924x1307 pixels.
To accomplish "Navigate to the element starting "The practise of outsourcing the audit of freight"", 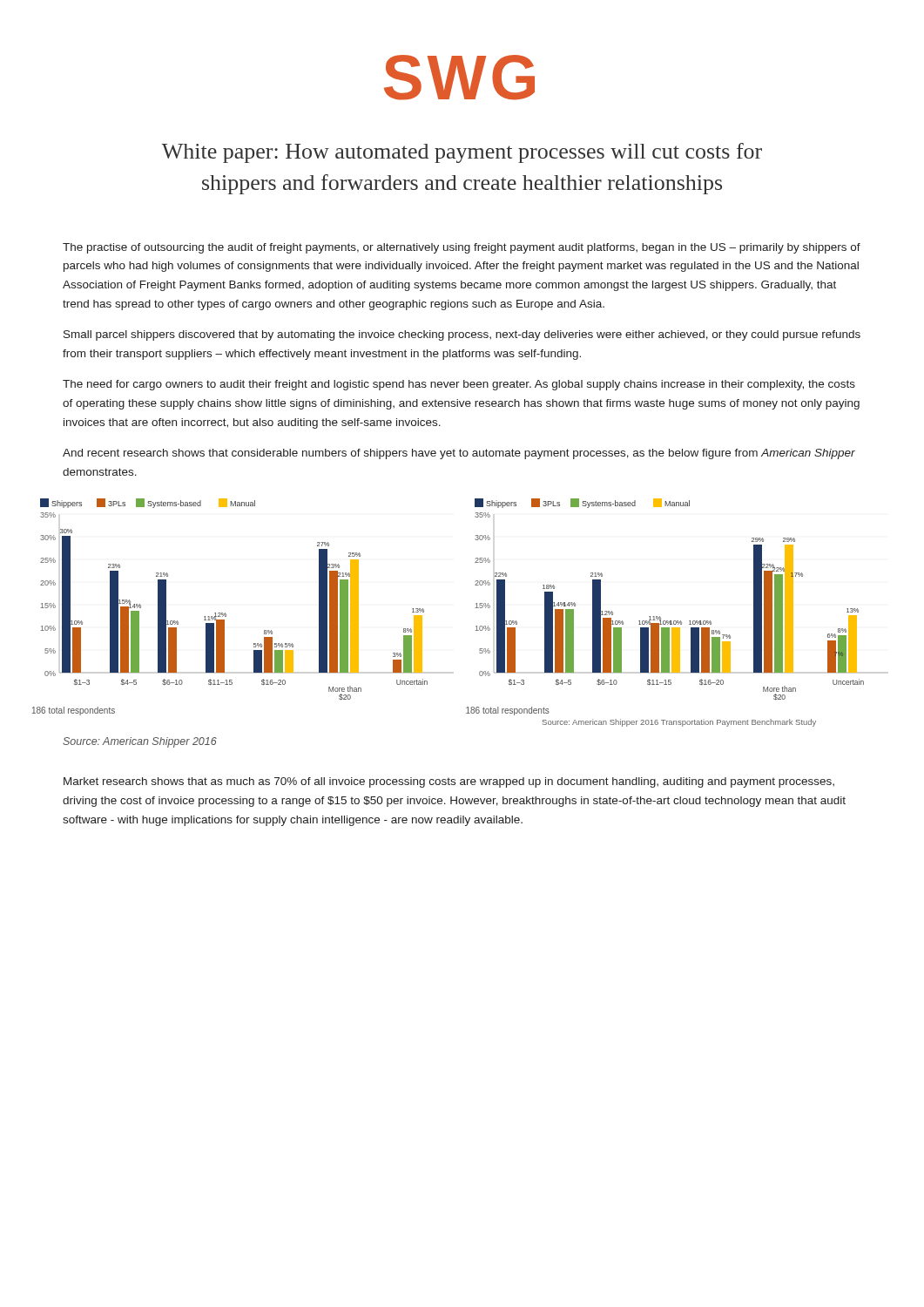I will 462,275.
